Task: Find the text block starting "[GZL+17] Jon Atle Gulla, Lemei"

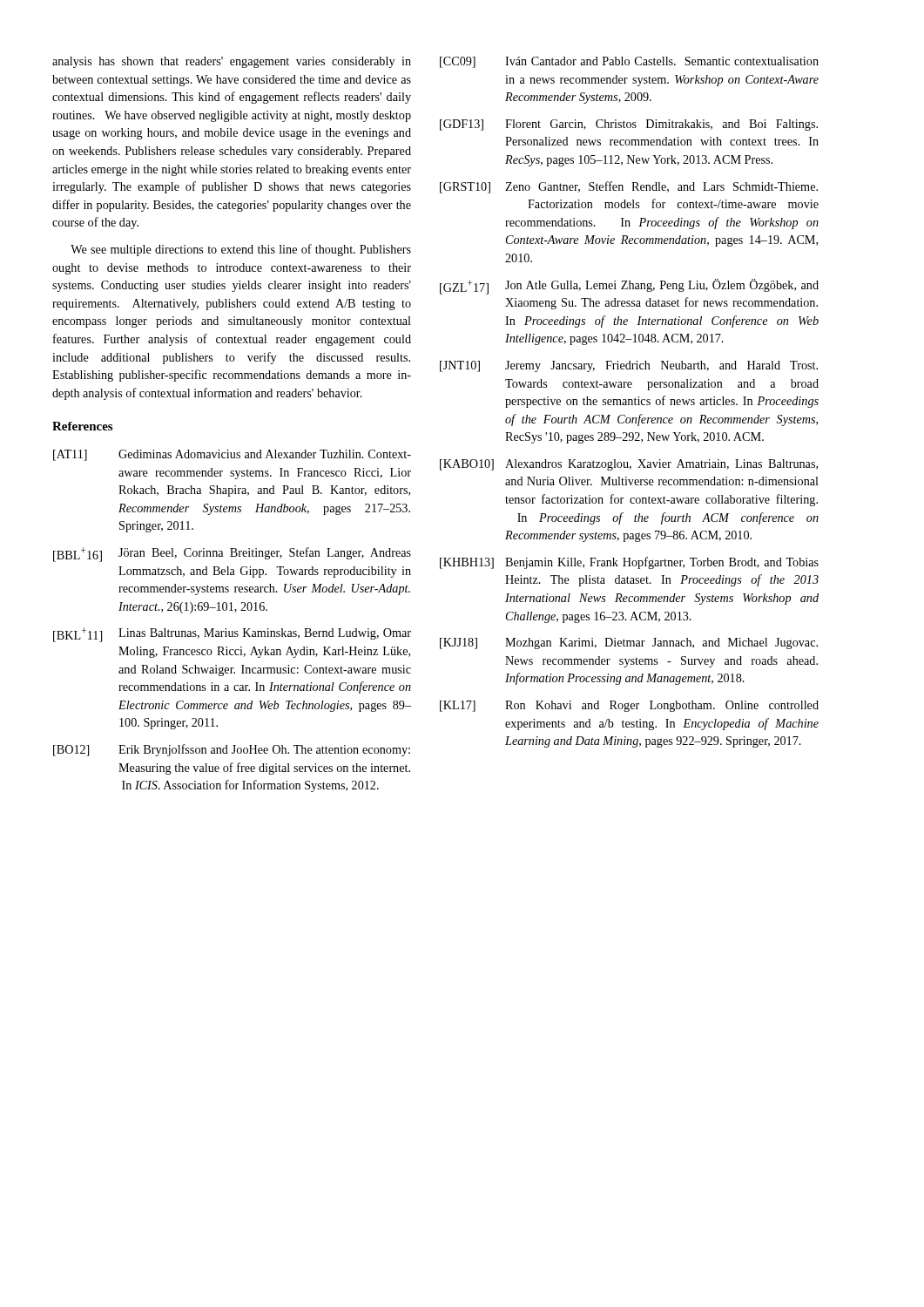Action: [x=629, y=312]
